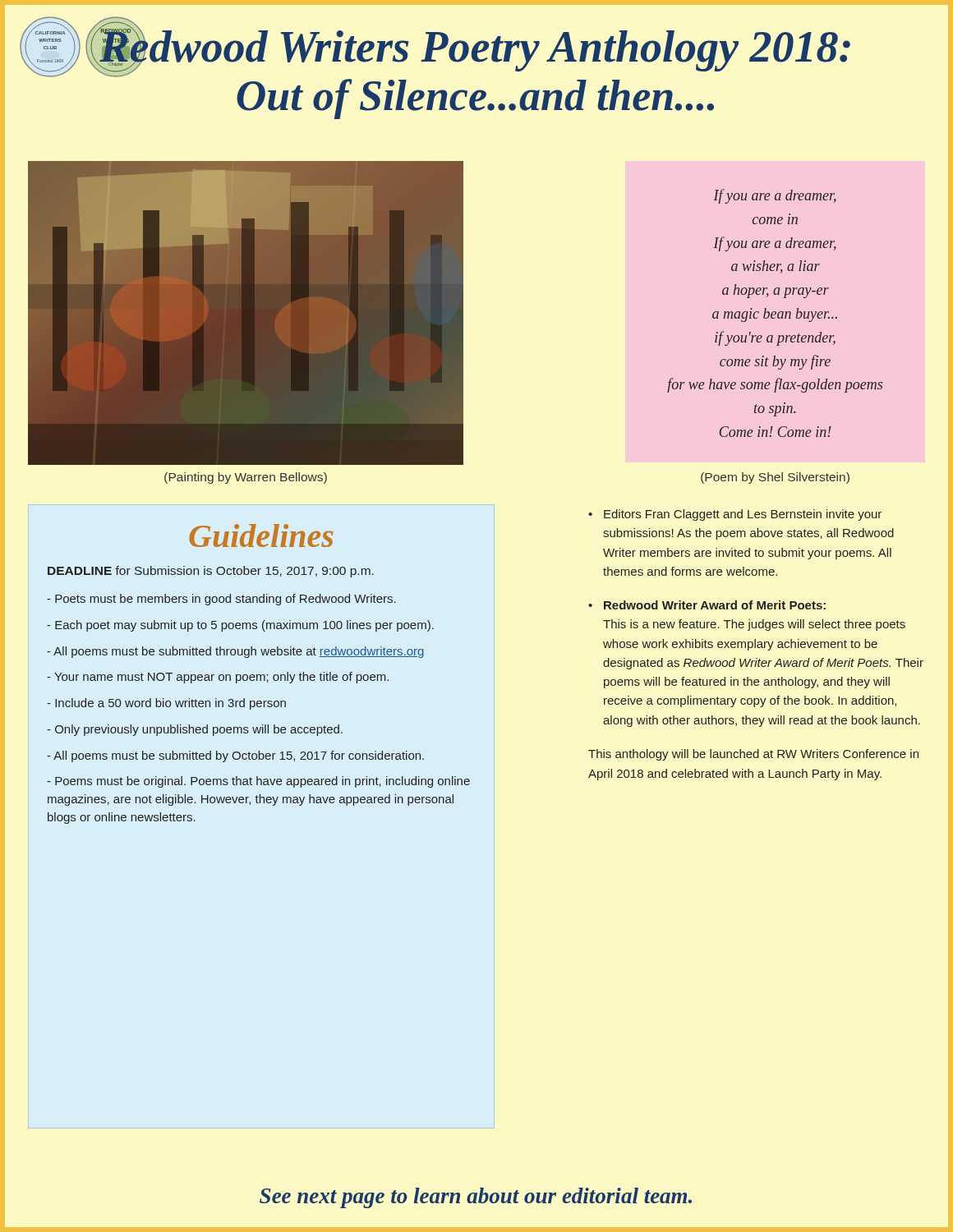The width and height of the screenshot is (953, 1232).
Task: Click on the passage starting "DEADLINE for Submission is October 15,"
Action: pyautogui.click(x=211, y=570)
